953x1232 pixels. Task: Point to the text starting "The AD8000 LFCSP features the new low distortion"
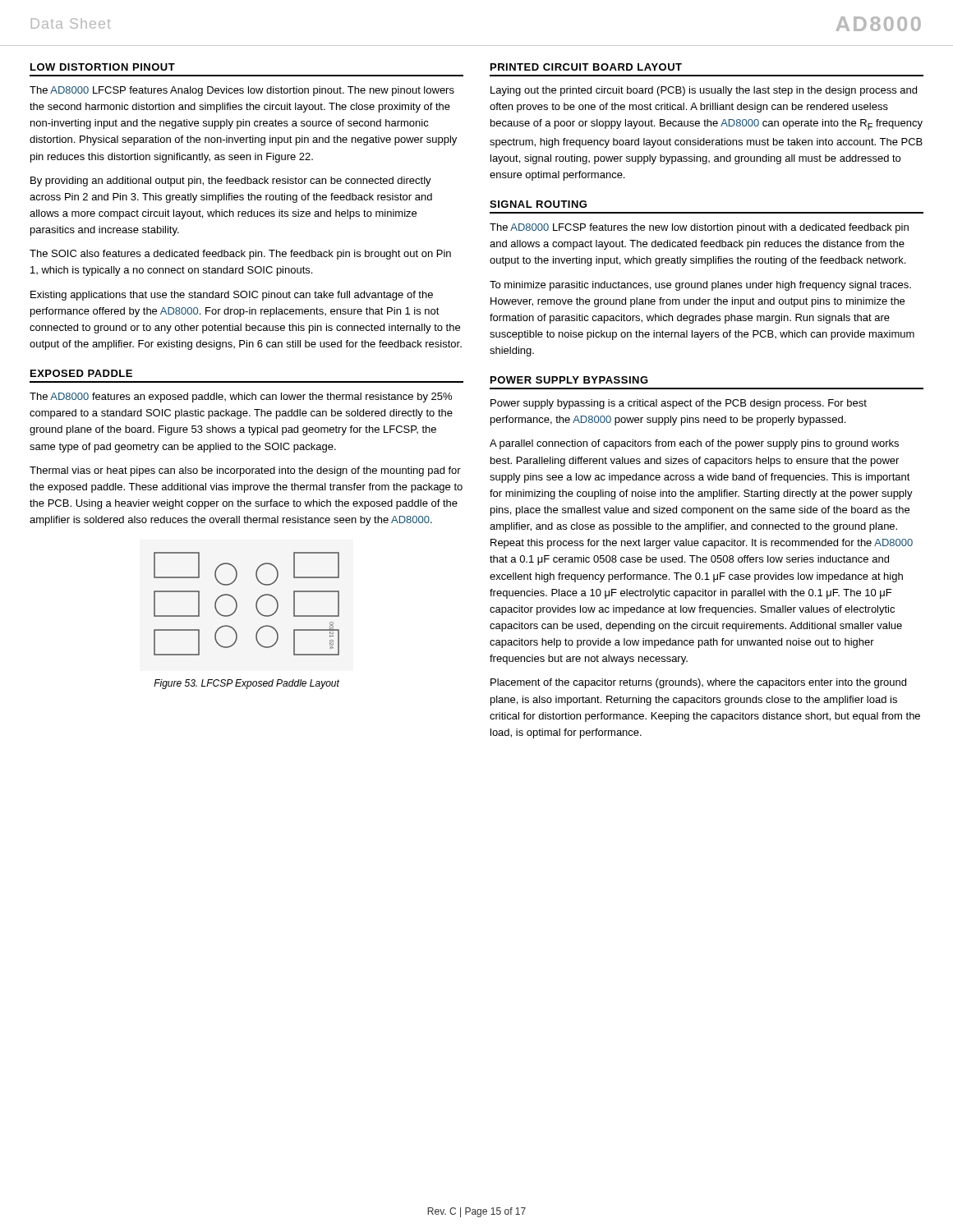pos(707,244)
